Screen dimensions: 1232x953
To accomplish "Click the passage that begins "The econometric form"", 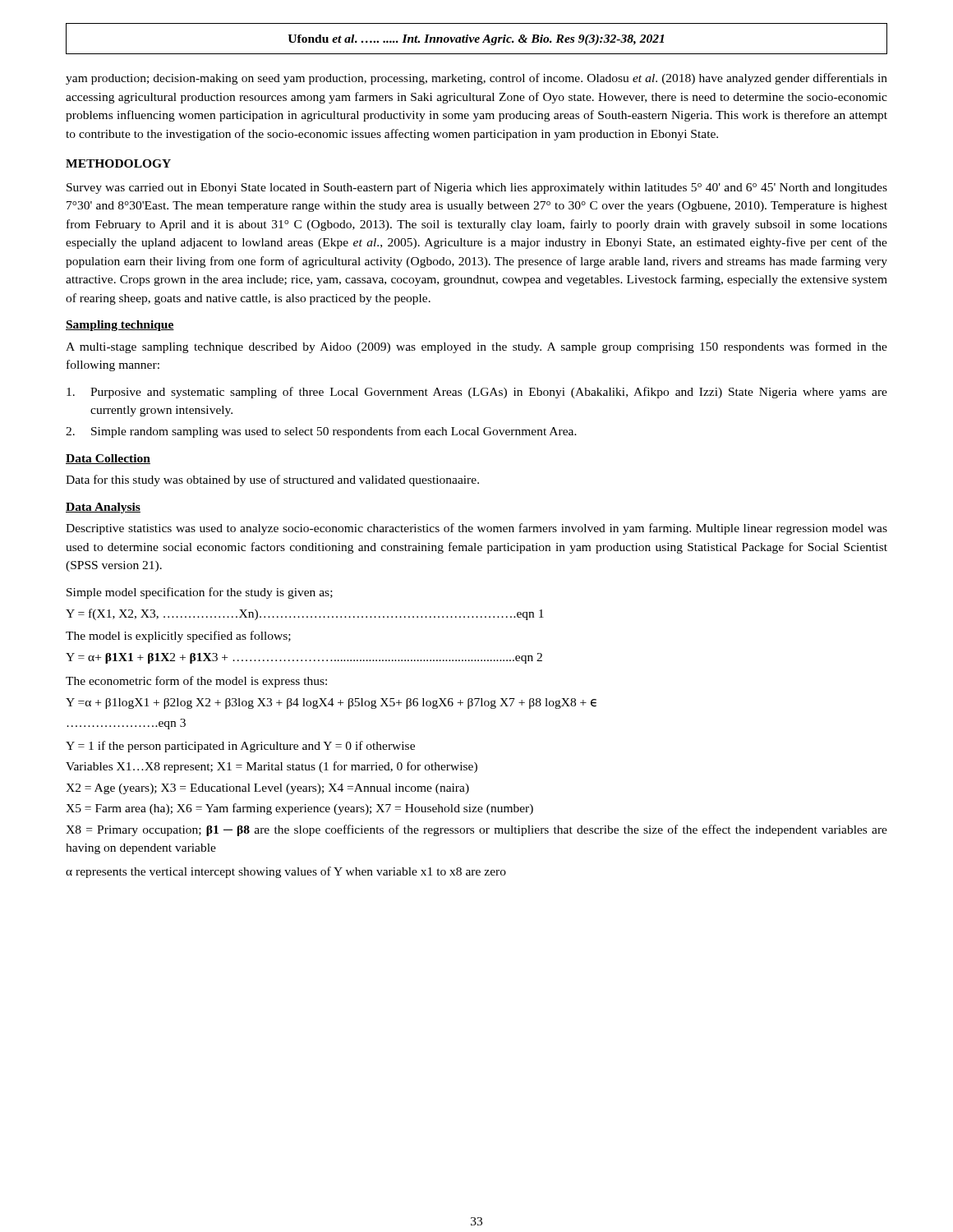I will click(x=196, y=682).
